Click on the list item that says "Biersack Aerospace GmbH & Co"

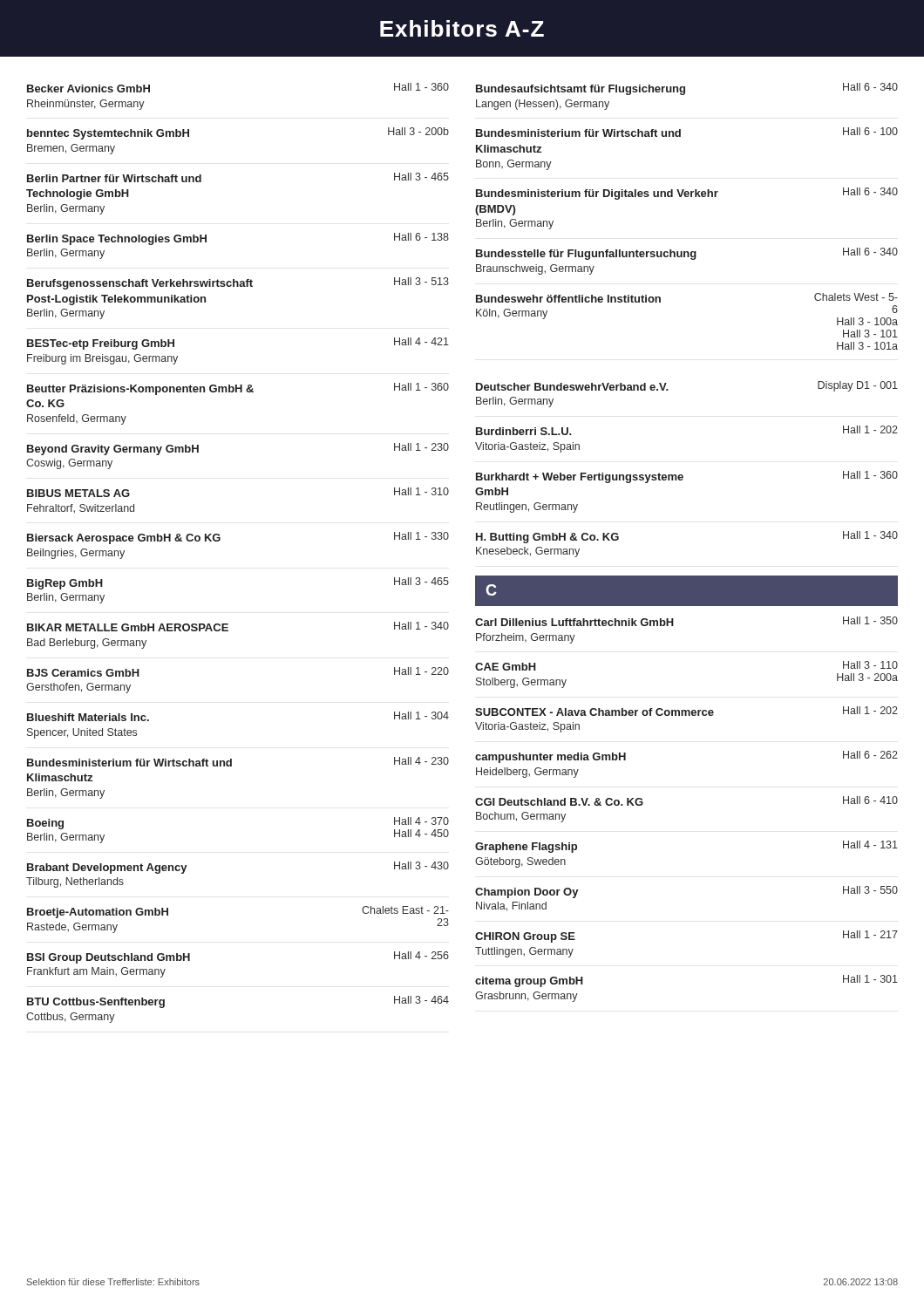118,538
